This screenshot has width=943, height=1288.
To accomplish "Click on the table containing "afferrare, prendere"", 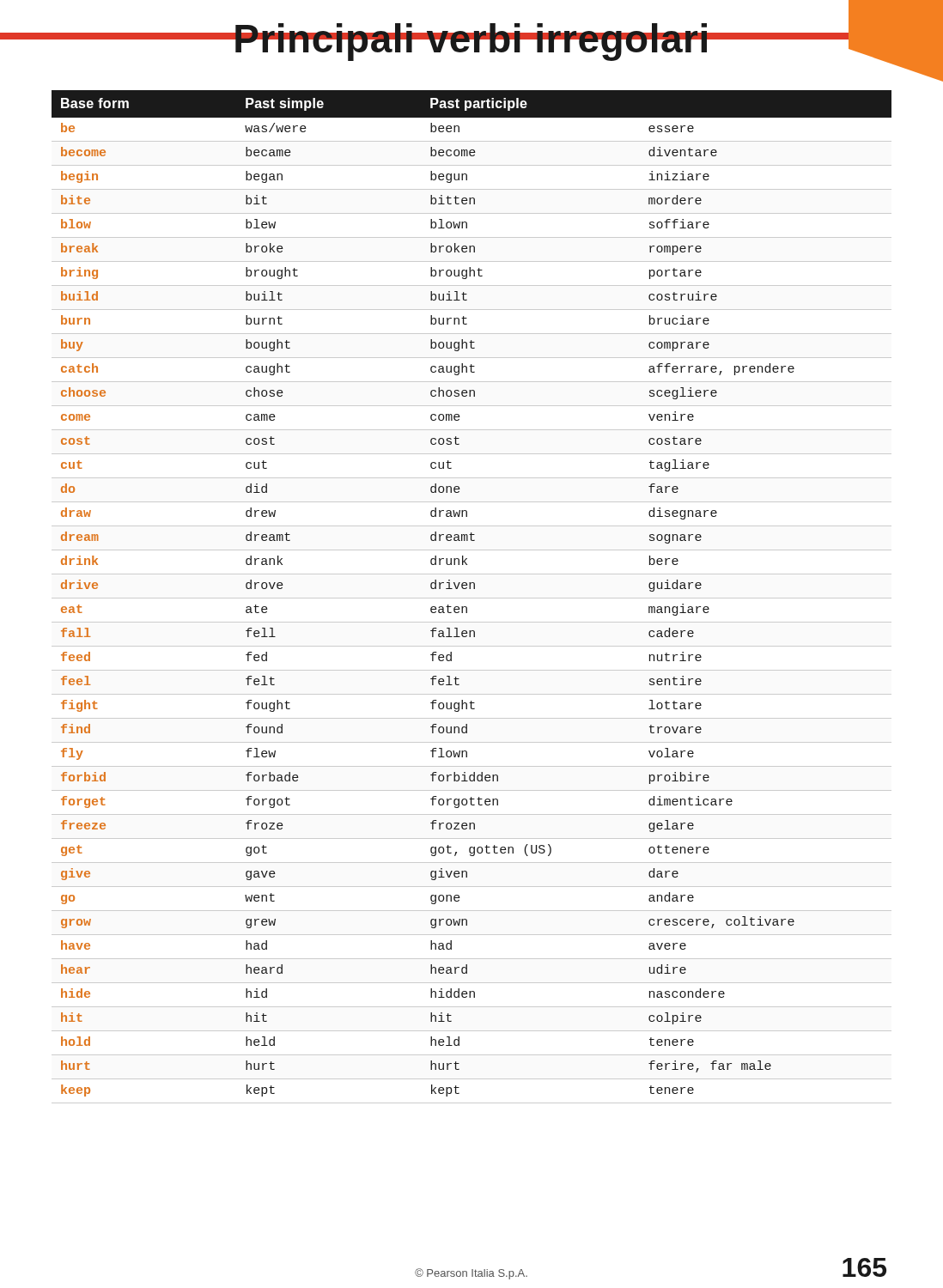I will click(x=472, y=659).
